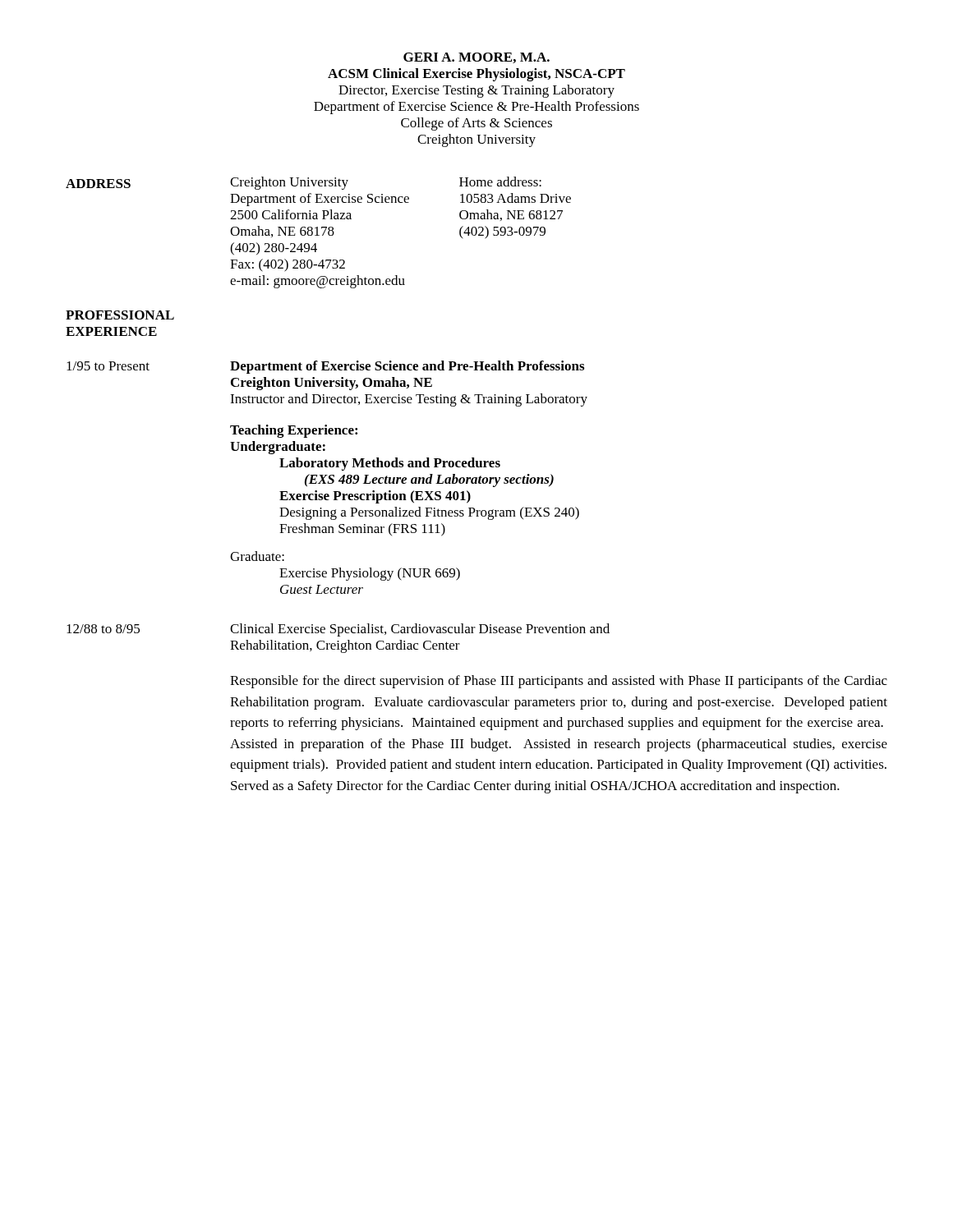
Task: Find the text starting "12/88 to 8/95"
Action: click(x=103, y=629)
